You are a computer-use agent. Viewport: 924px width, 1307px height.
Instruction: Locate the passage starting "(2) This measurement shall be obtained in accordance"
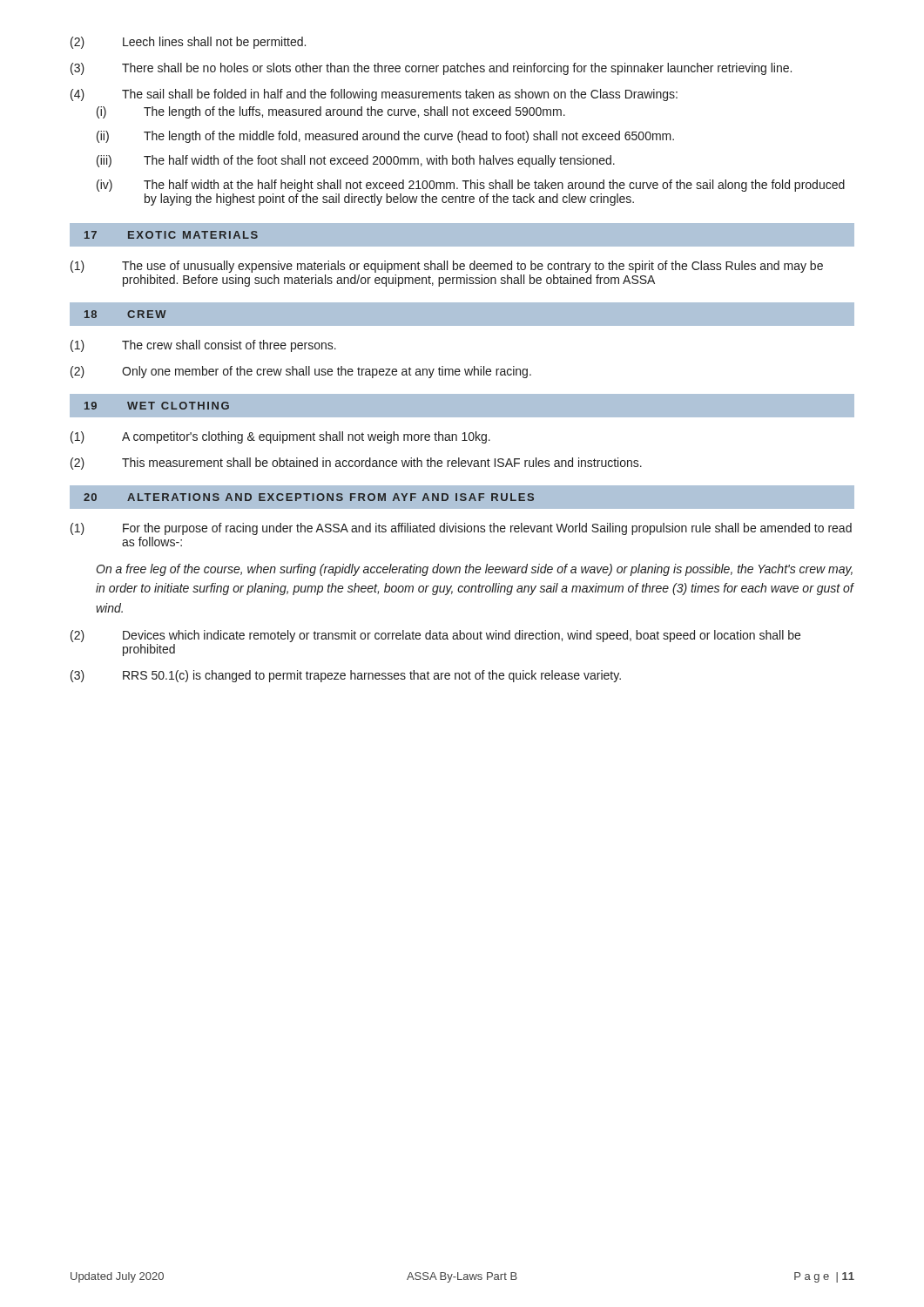point(462,463)
